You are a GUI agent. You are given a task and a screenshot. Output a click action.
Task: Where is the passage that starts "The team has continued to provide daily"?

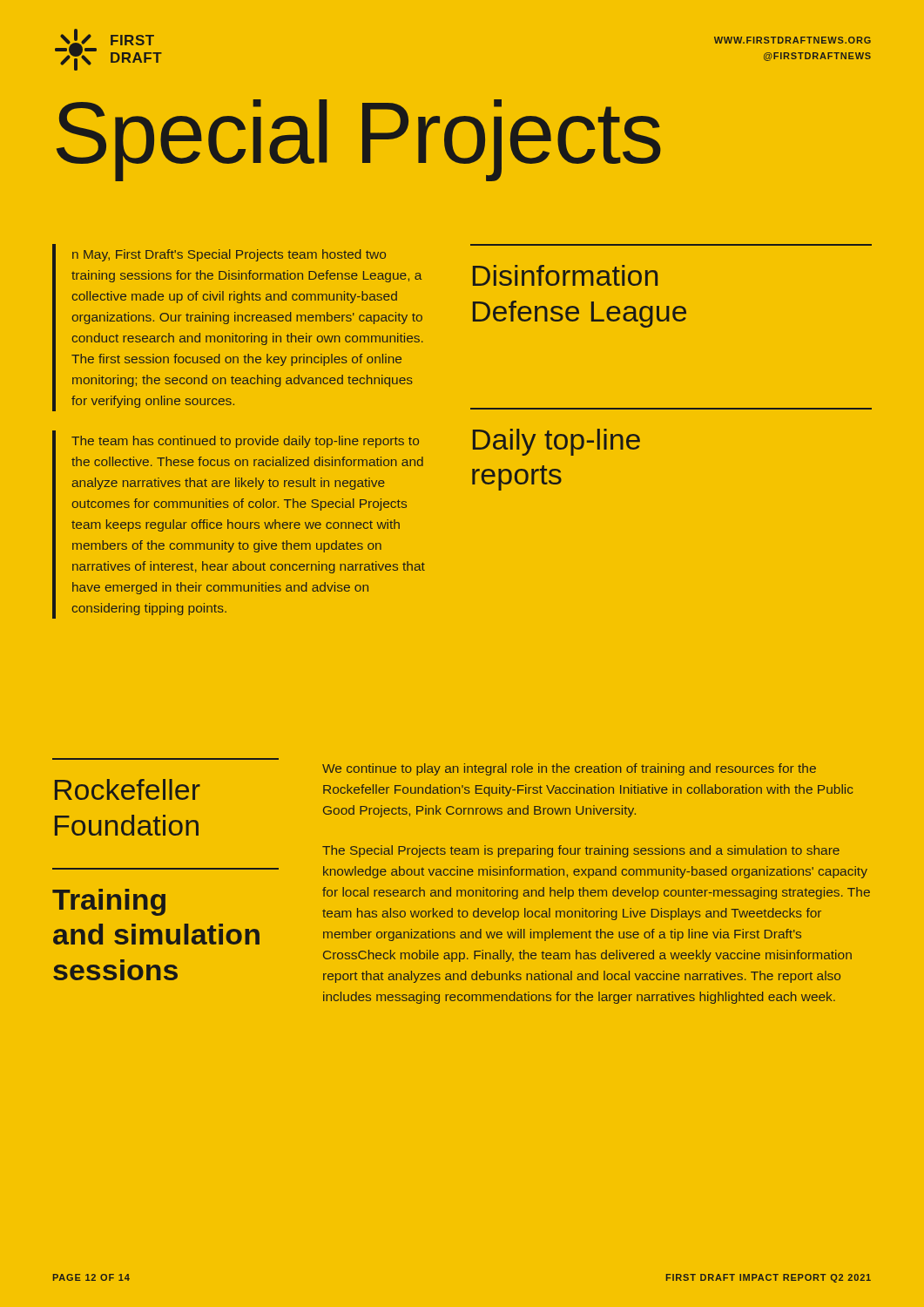pos(240,525)
